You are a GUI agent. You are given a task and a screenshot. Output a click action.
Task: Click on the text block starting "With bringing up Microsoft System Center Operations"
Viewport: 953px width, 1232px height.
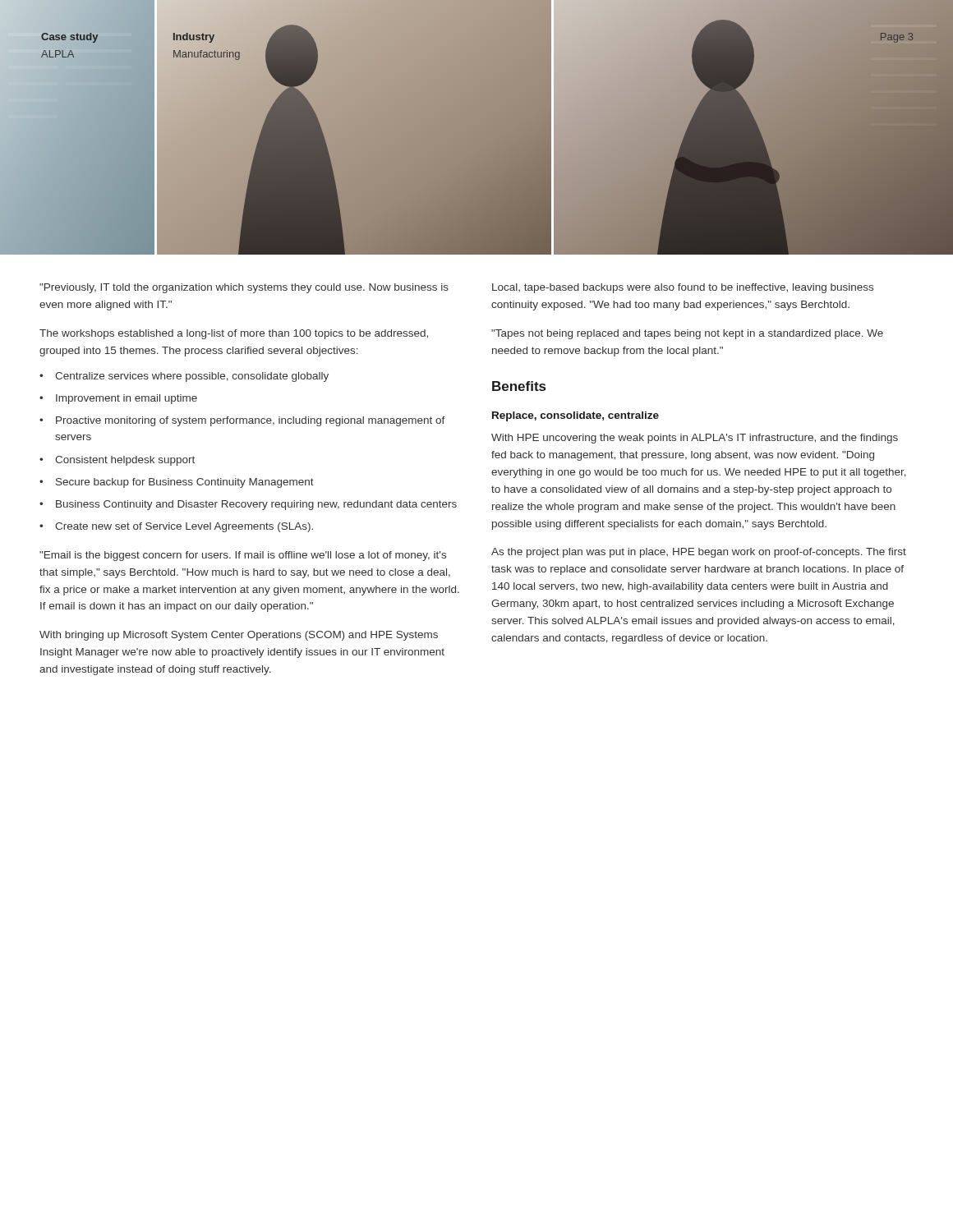(251, 653)
